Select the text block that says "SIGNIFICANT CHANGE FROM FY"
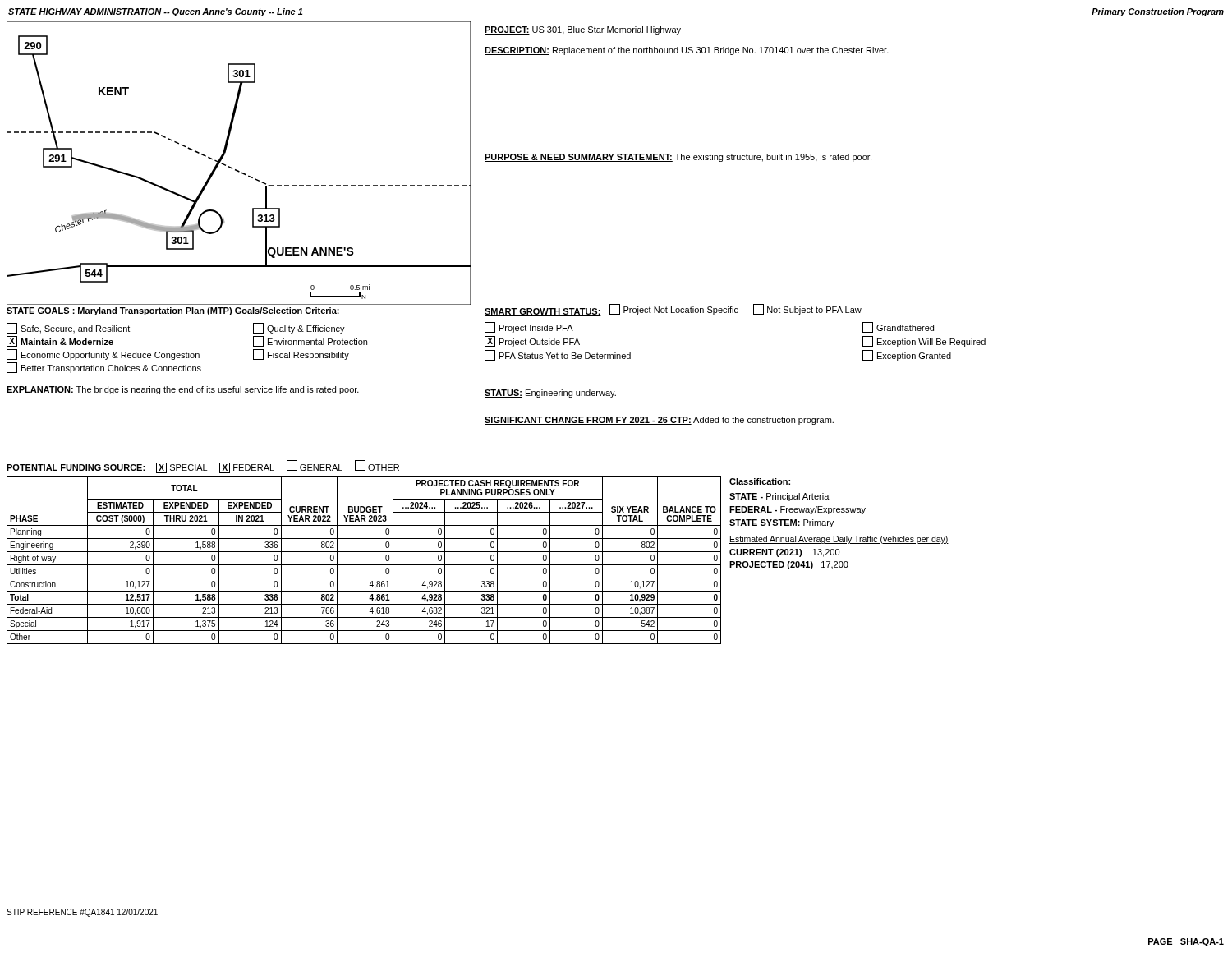The width and height of the screenshot is (1232, 953). tap(659, 420)
